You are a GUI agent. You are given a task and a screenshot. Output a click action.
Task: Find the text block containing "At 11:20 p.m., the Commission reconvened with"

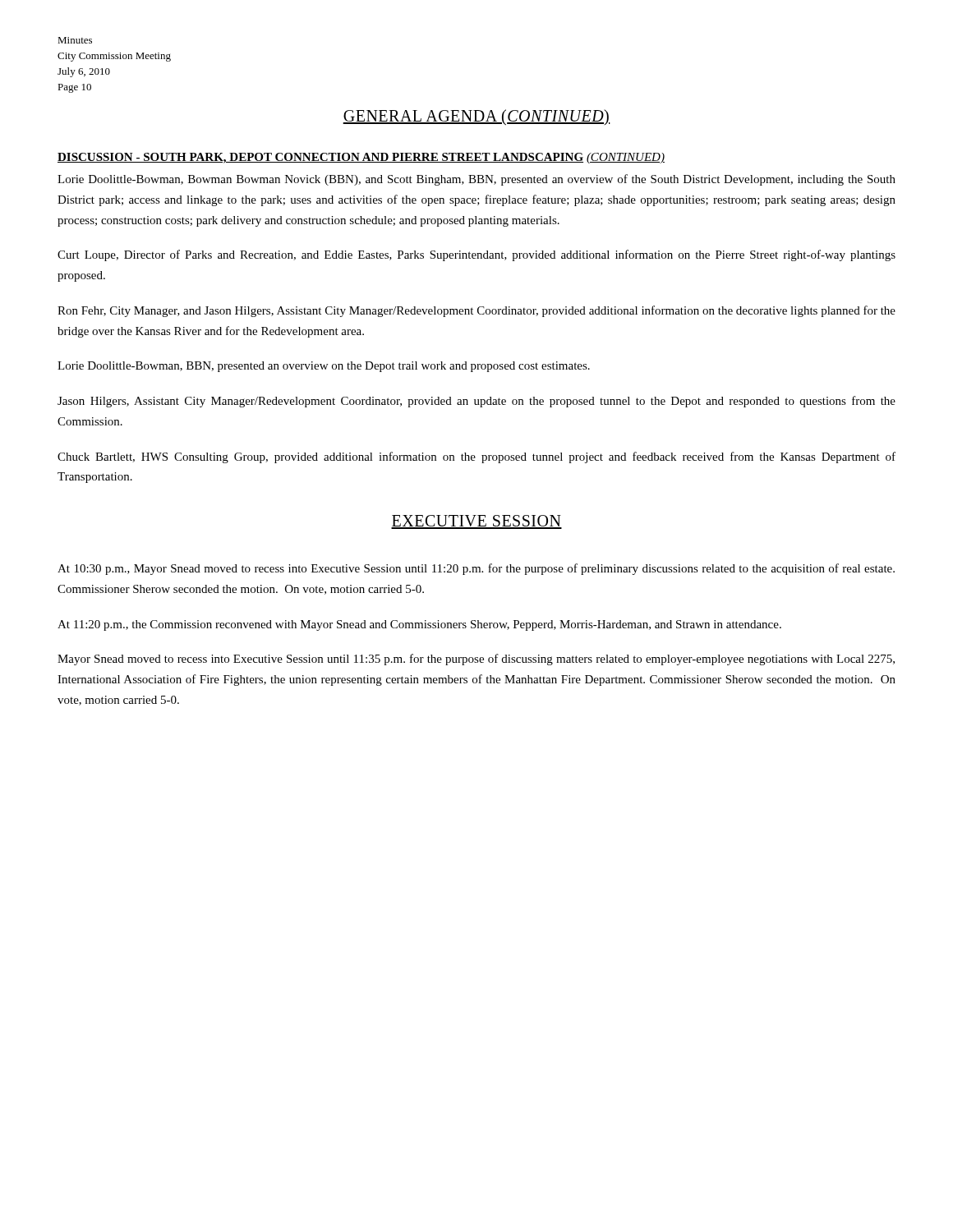[x=420, y=624]
